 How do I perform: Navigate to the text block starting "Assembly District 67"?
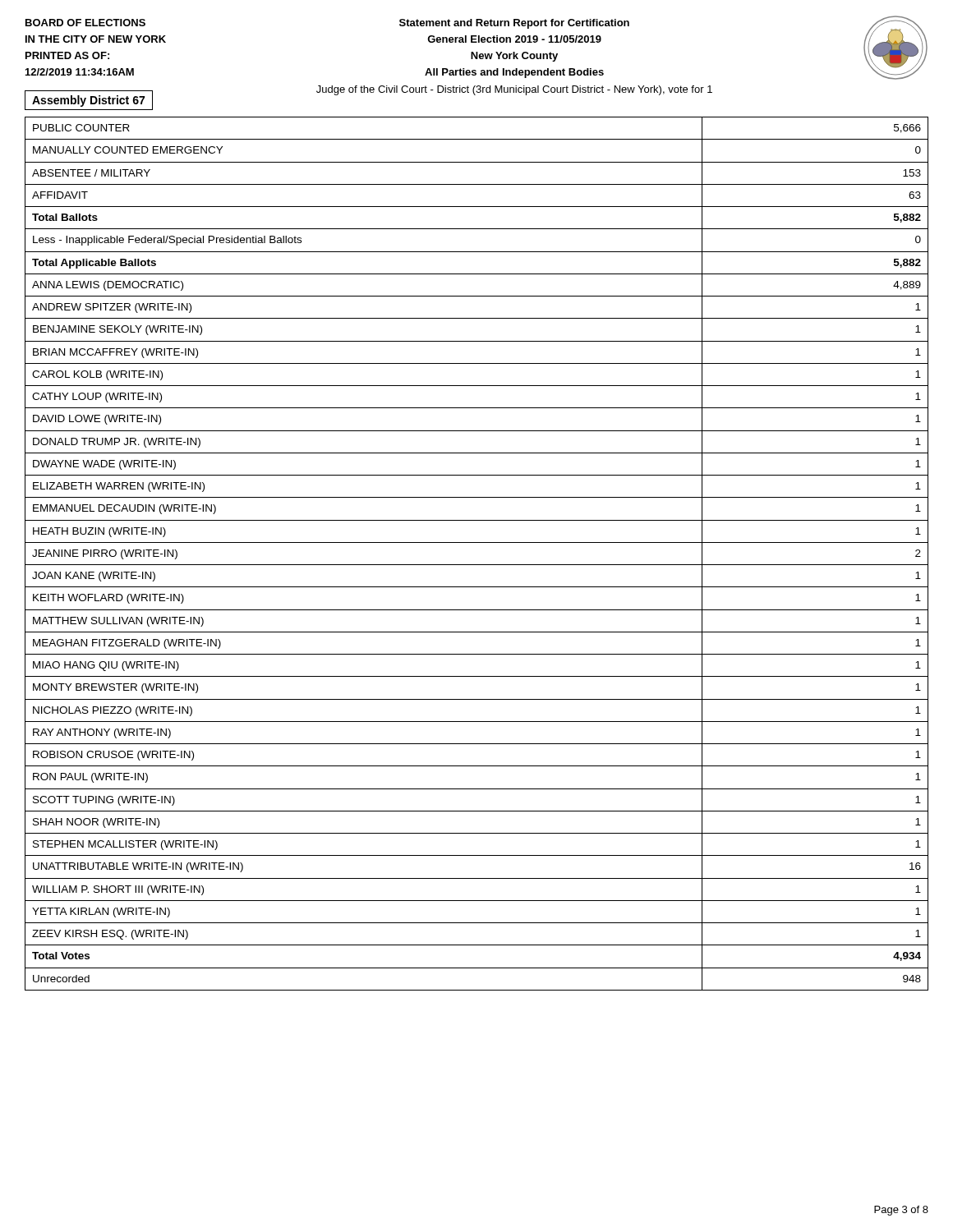tap(89, 100)
